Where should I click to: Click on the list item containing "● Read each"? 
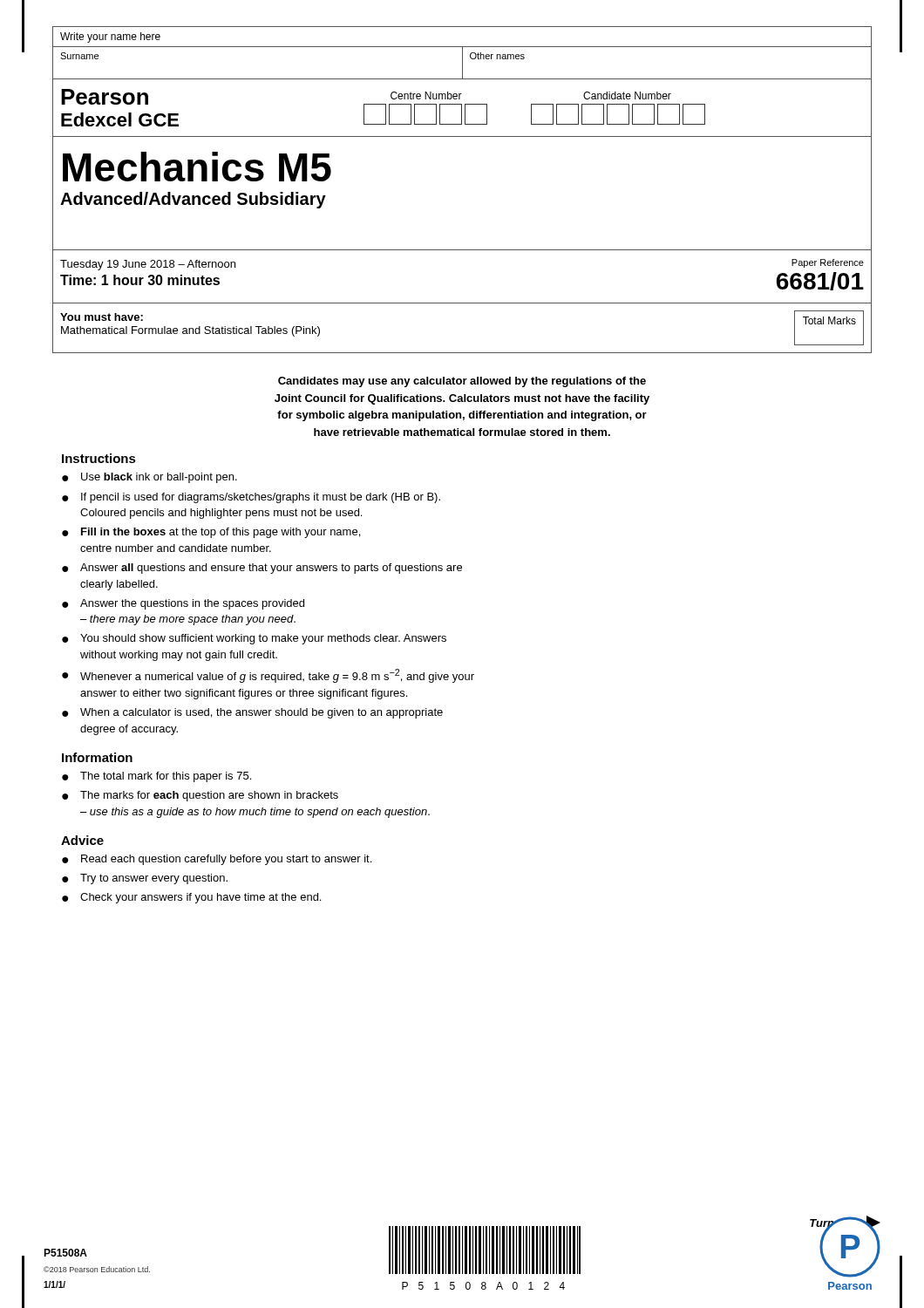click(x=217, y=860)
